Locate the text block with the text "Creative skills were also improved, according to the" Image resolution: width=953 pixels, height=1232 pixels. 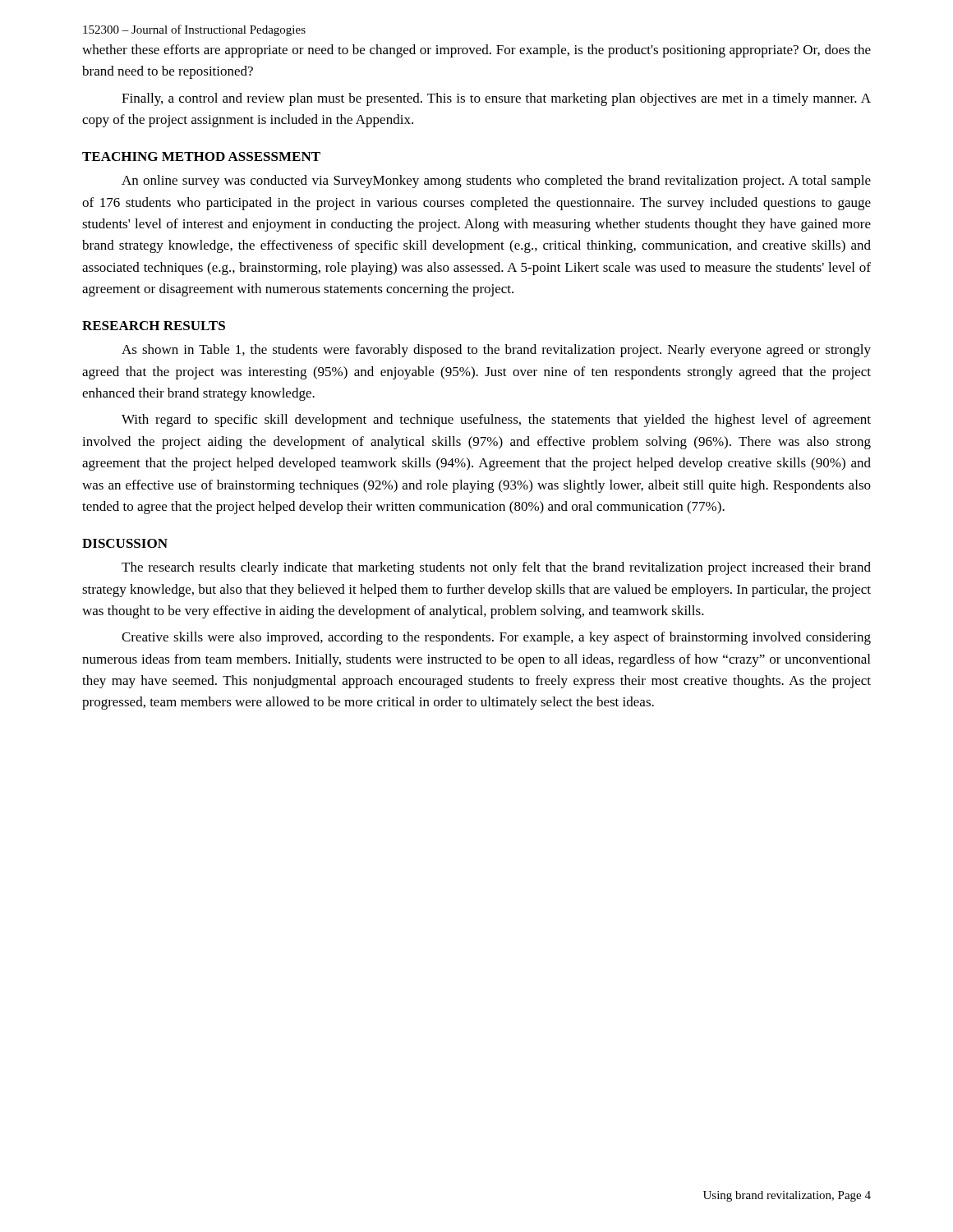click(x=476, y=670)
